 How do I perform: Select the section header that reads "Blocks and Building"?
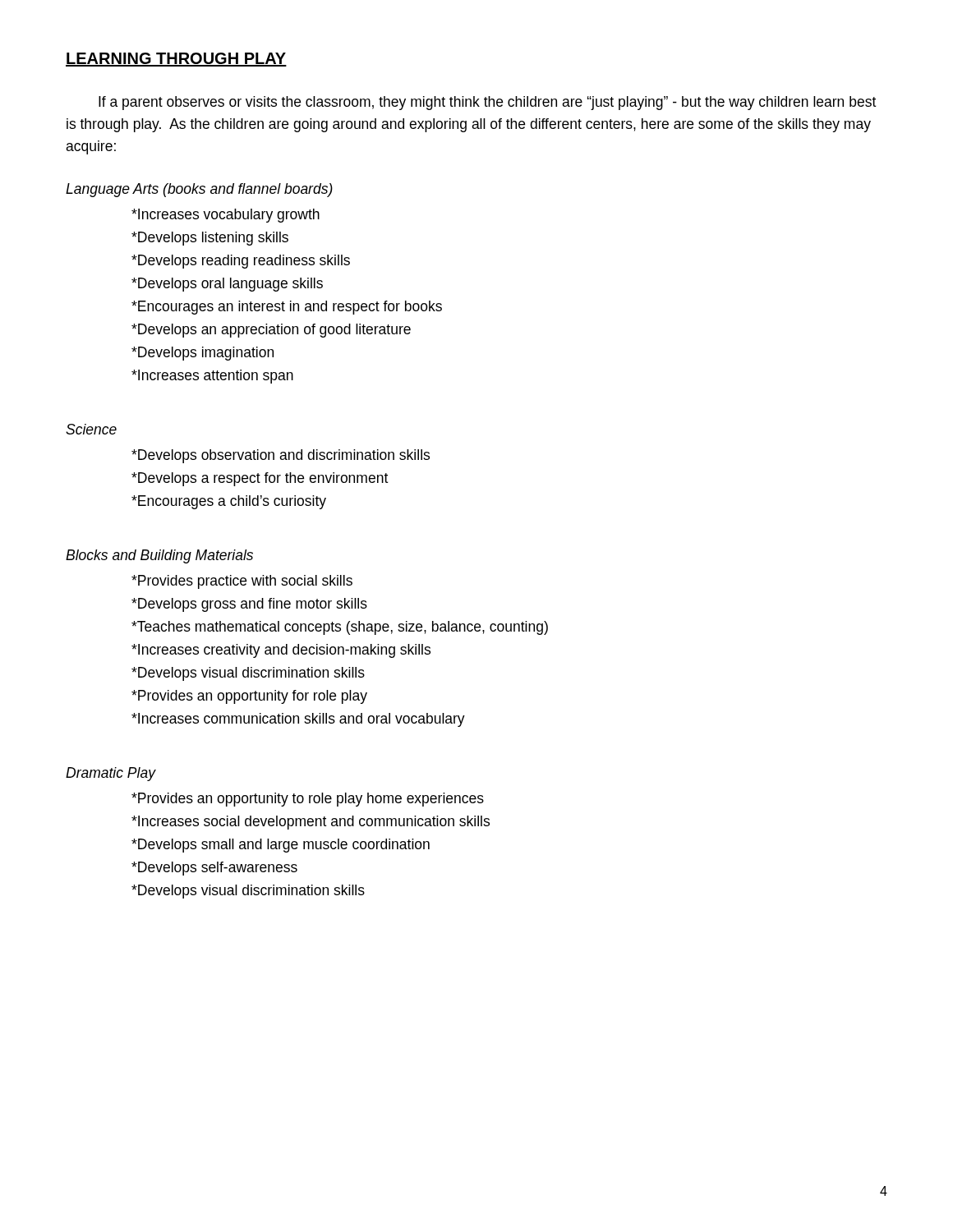coord(160,556)
